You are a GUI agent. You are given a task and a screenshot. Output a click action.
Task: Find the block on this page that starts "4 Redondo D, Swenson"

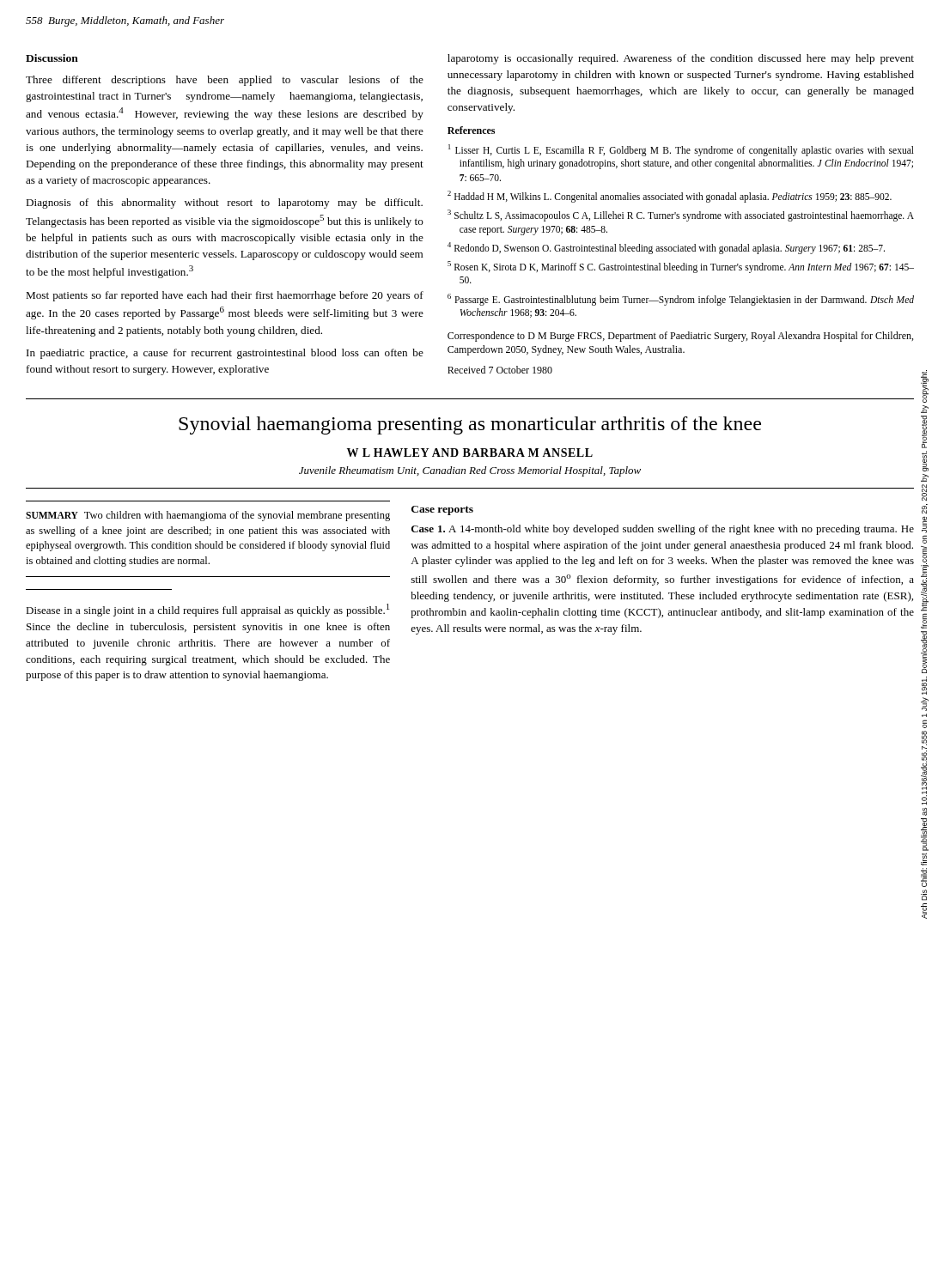coord(666,246)
